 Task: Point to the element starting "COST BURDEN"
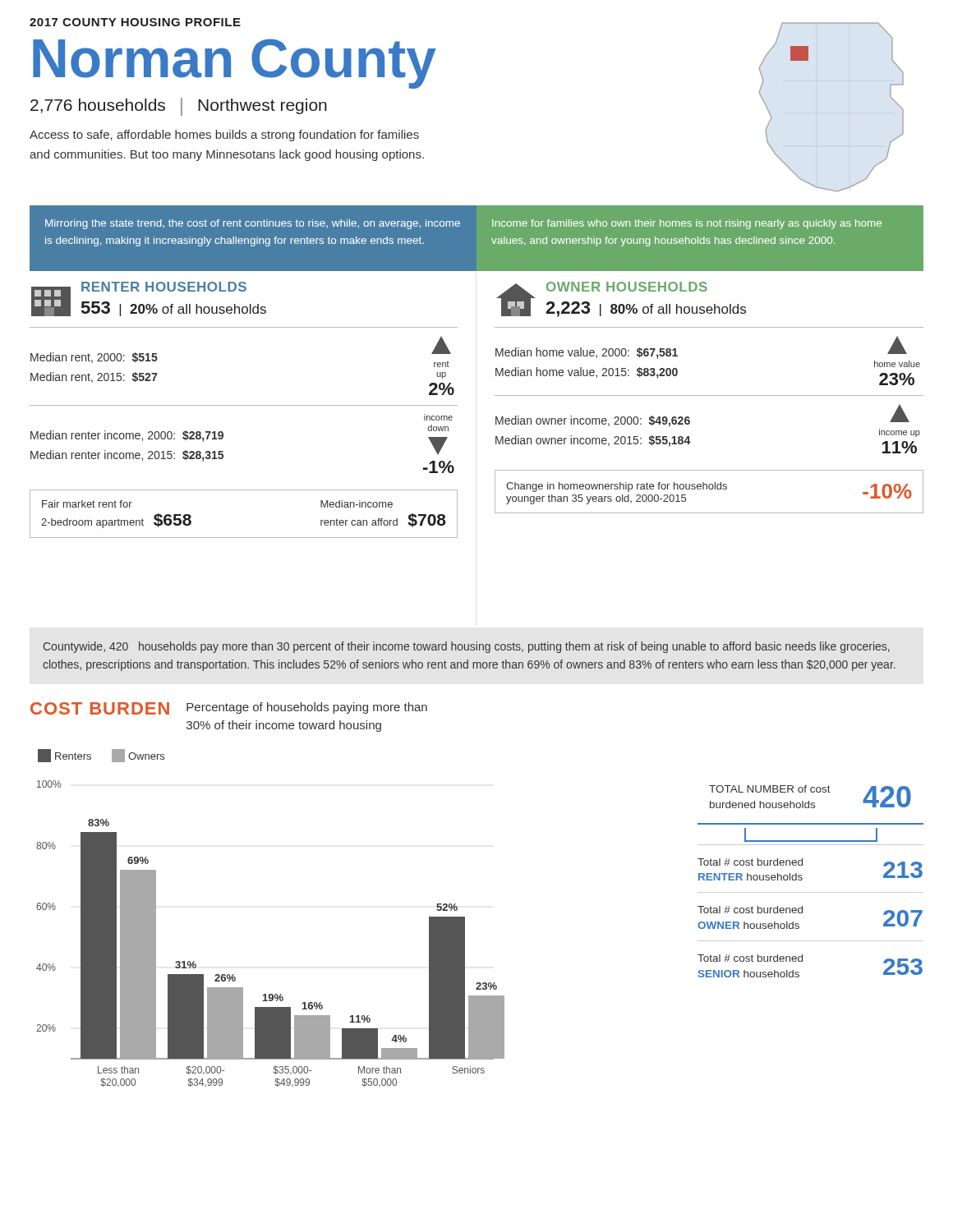tap(100, 708)
